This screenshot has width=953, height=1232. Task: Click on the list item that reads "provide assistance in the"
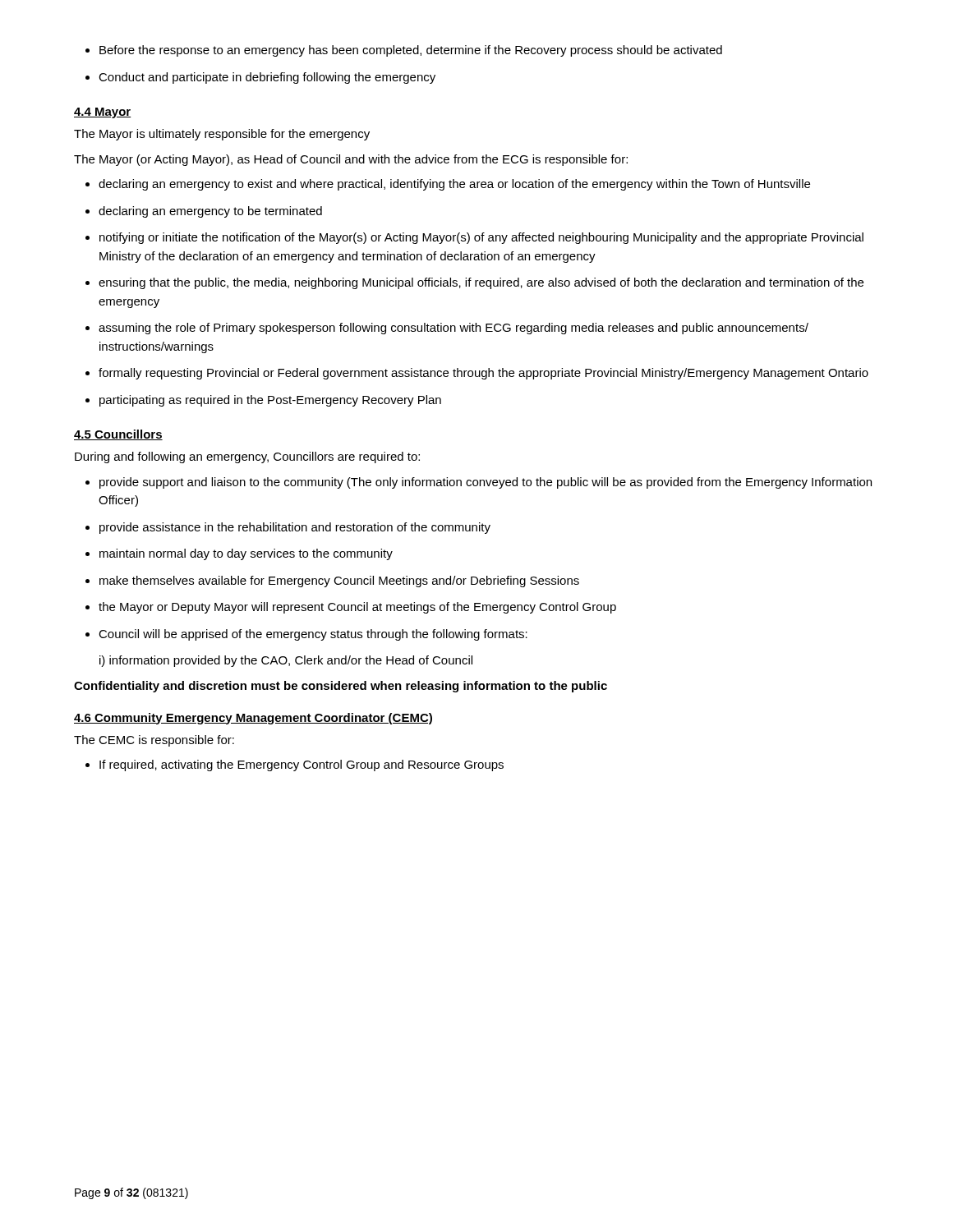click(294, 526)
